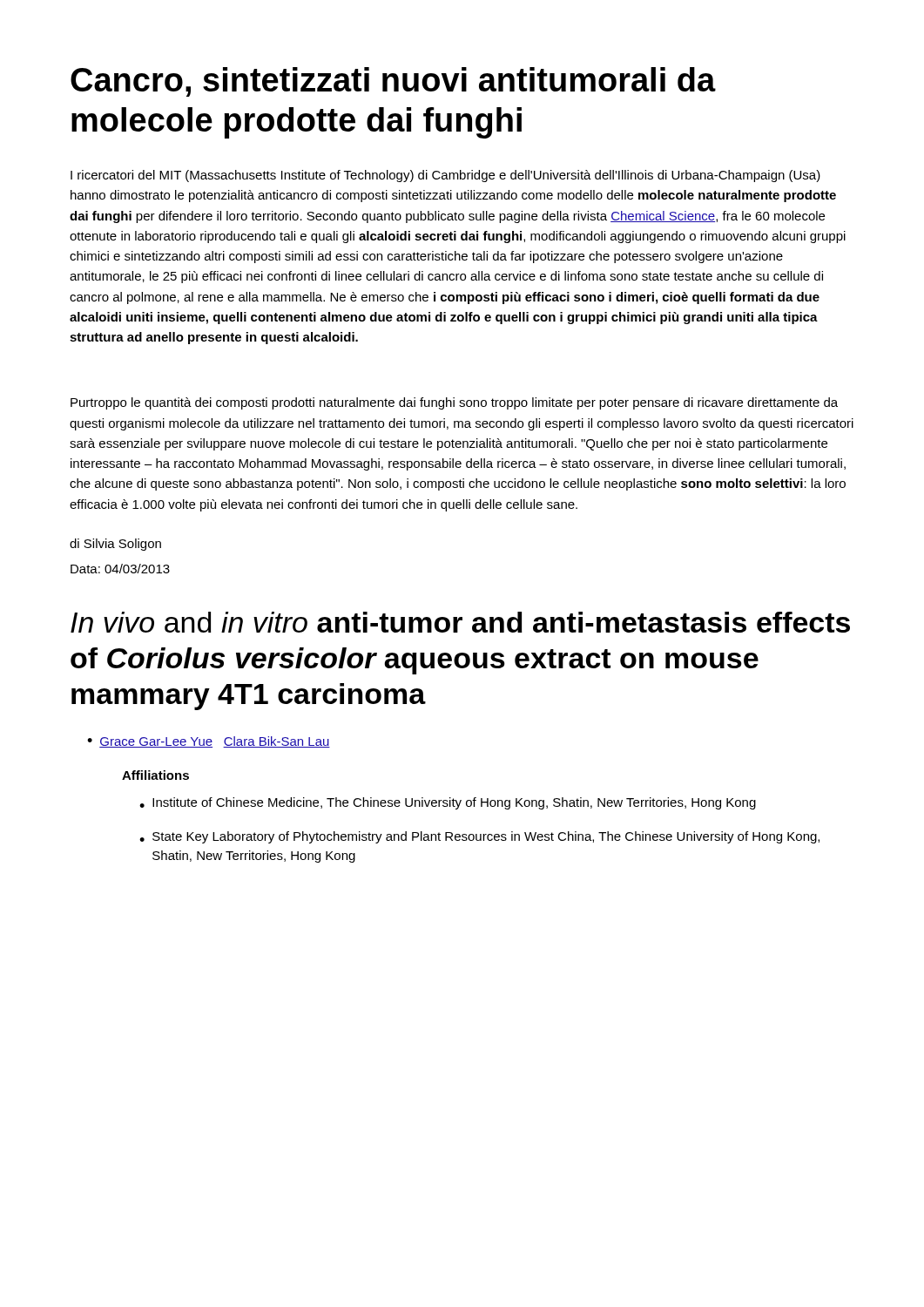Locate the text starting "In vivo and in vitro anti-tumor and"
Viewport: 924px width, 1307px height.
pos(460,658)
